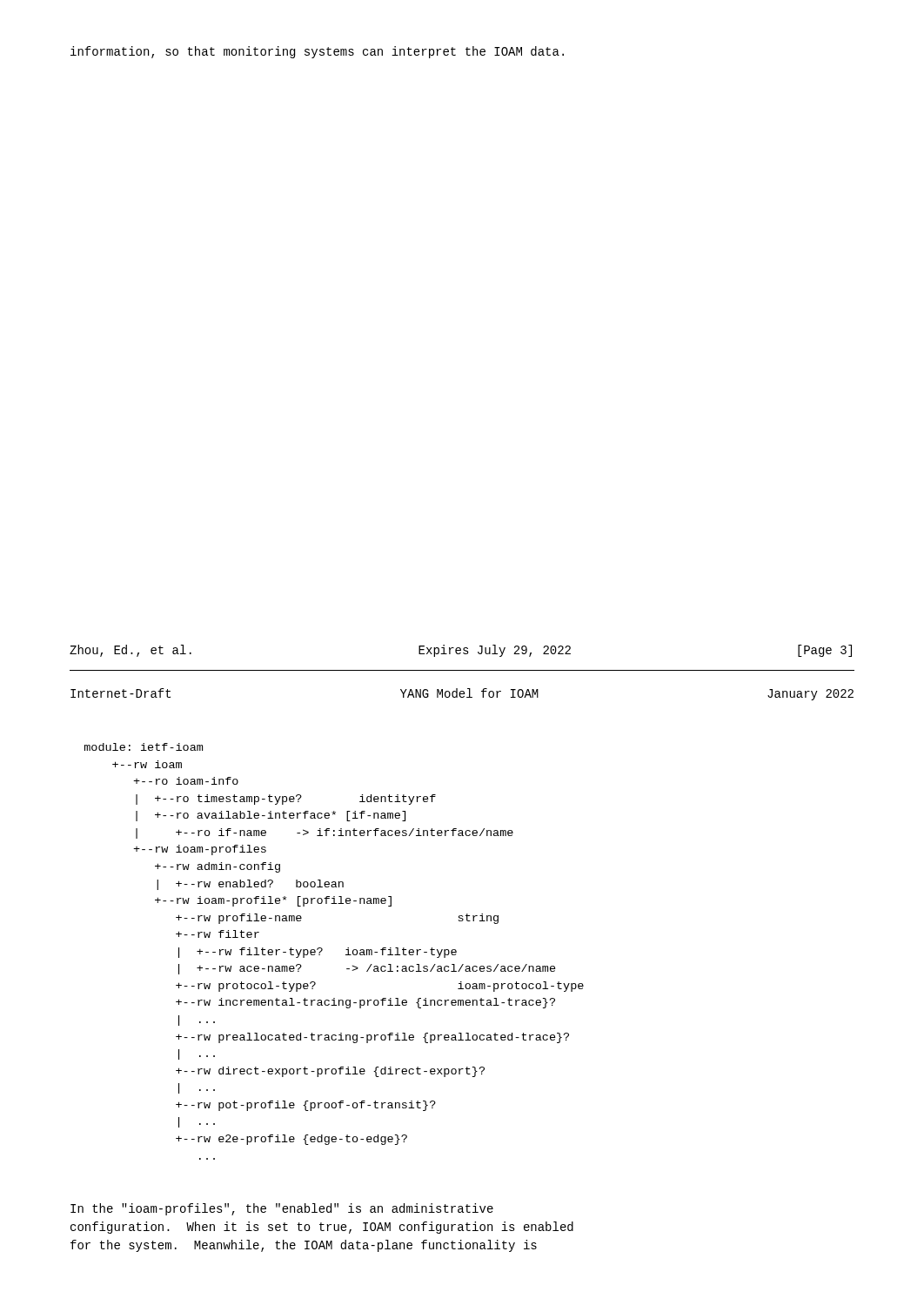Click on the element starting "information, so that"
The image size is (924, 1305).
pos(318,52)
